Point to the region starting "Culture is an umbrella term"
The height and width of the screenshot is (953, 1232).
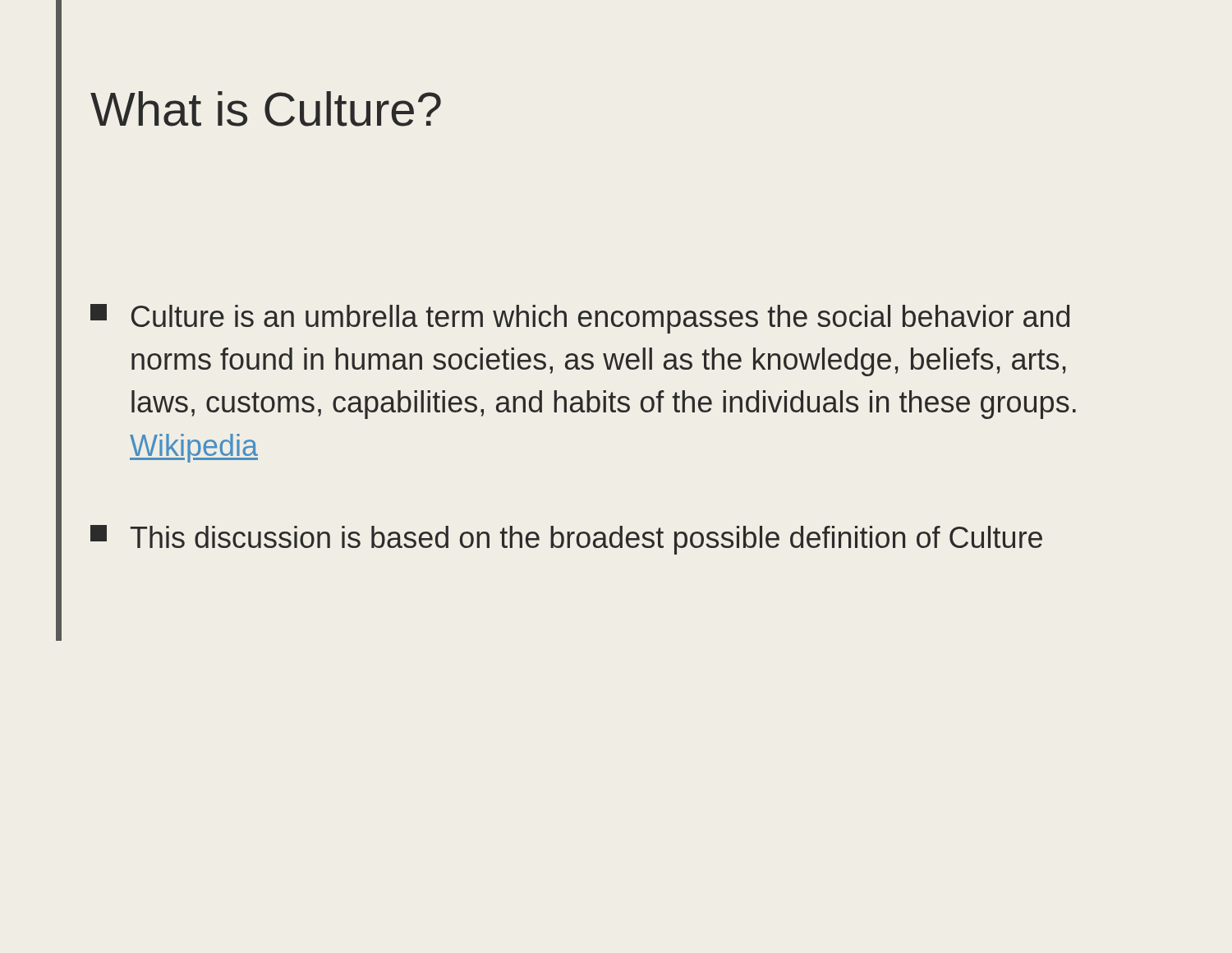(x=608, y=381)
